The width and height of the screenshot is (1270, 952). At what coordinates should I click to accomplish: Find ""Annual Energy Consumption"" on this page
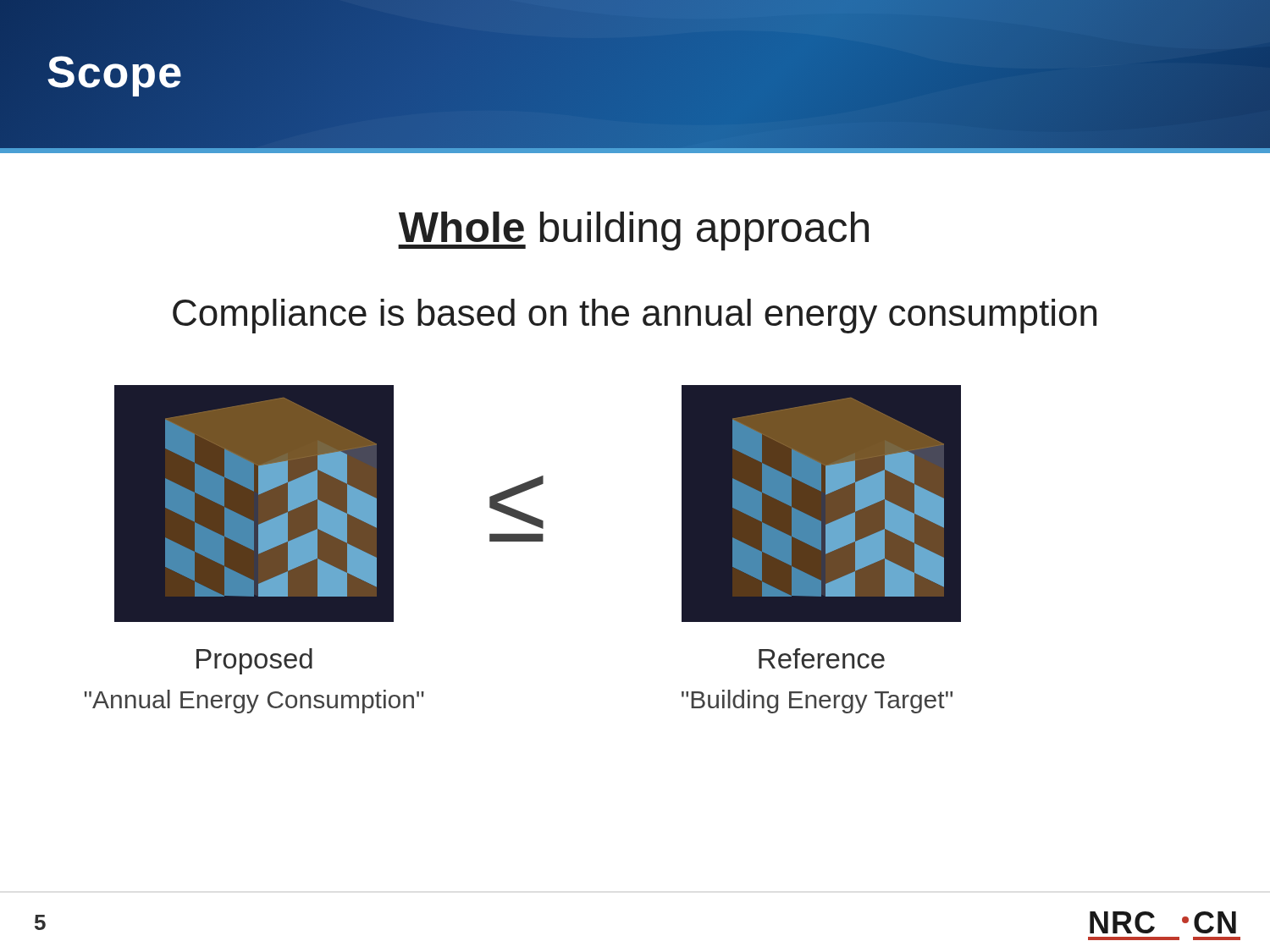pyautogui.click(x=254, y=699)
